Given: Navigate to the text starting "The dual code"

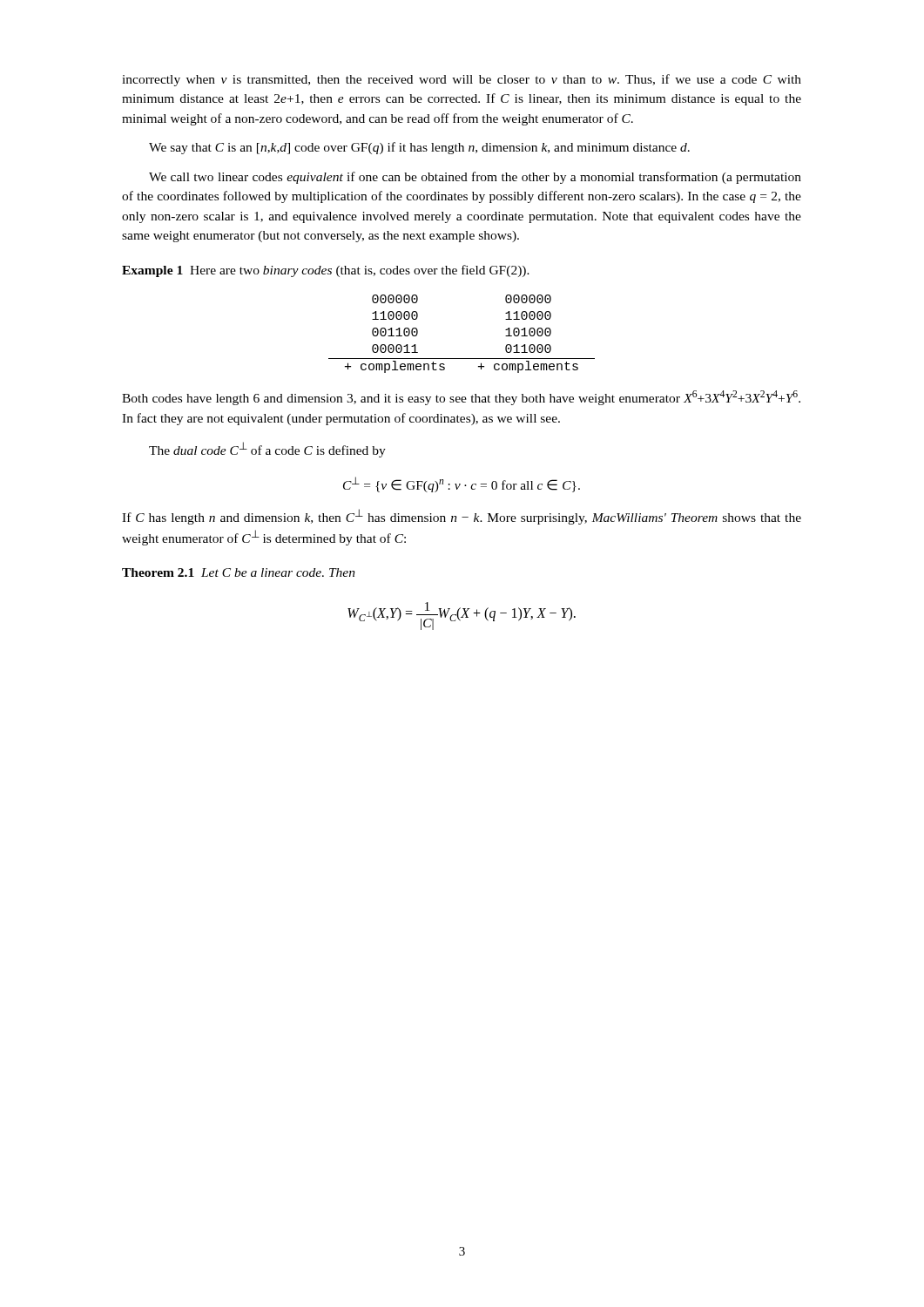Looking at the screenshot, I should [x=267, y=450].
